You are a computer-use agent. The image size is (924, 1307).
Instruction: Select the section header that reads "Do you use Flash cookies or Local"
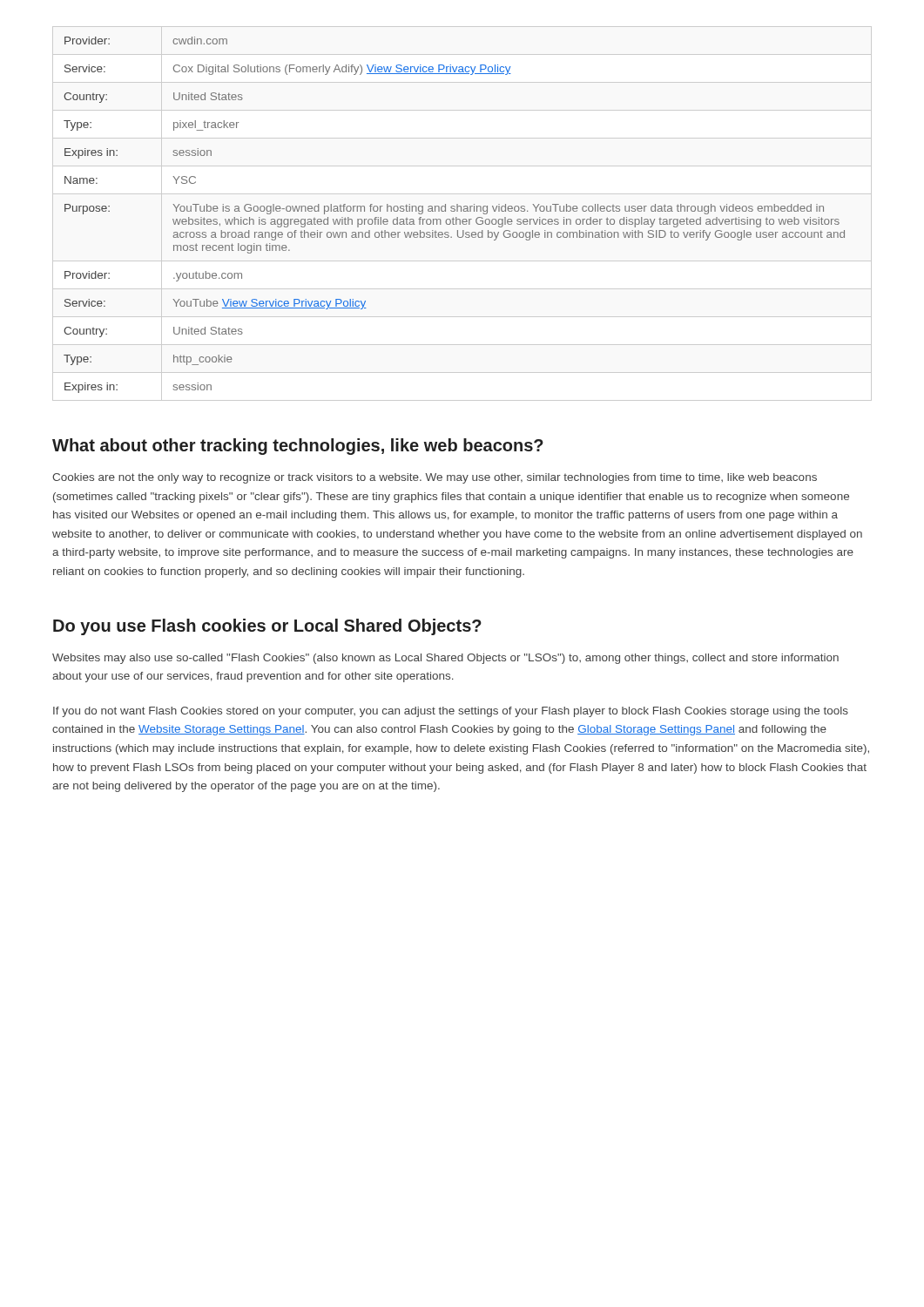267,625
